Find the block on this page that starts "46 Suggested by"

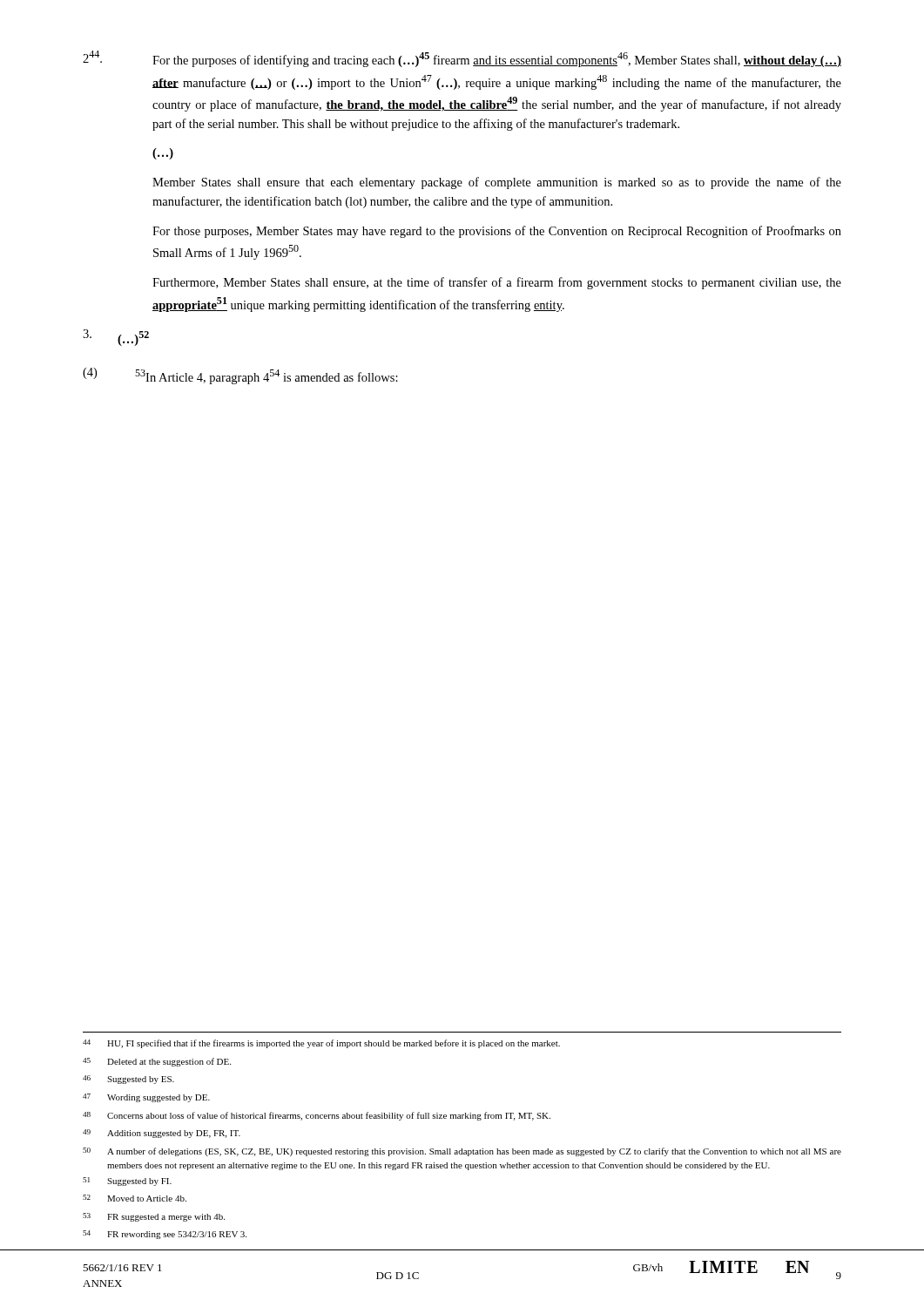click(128, 1080)
